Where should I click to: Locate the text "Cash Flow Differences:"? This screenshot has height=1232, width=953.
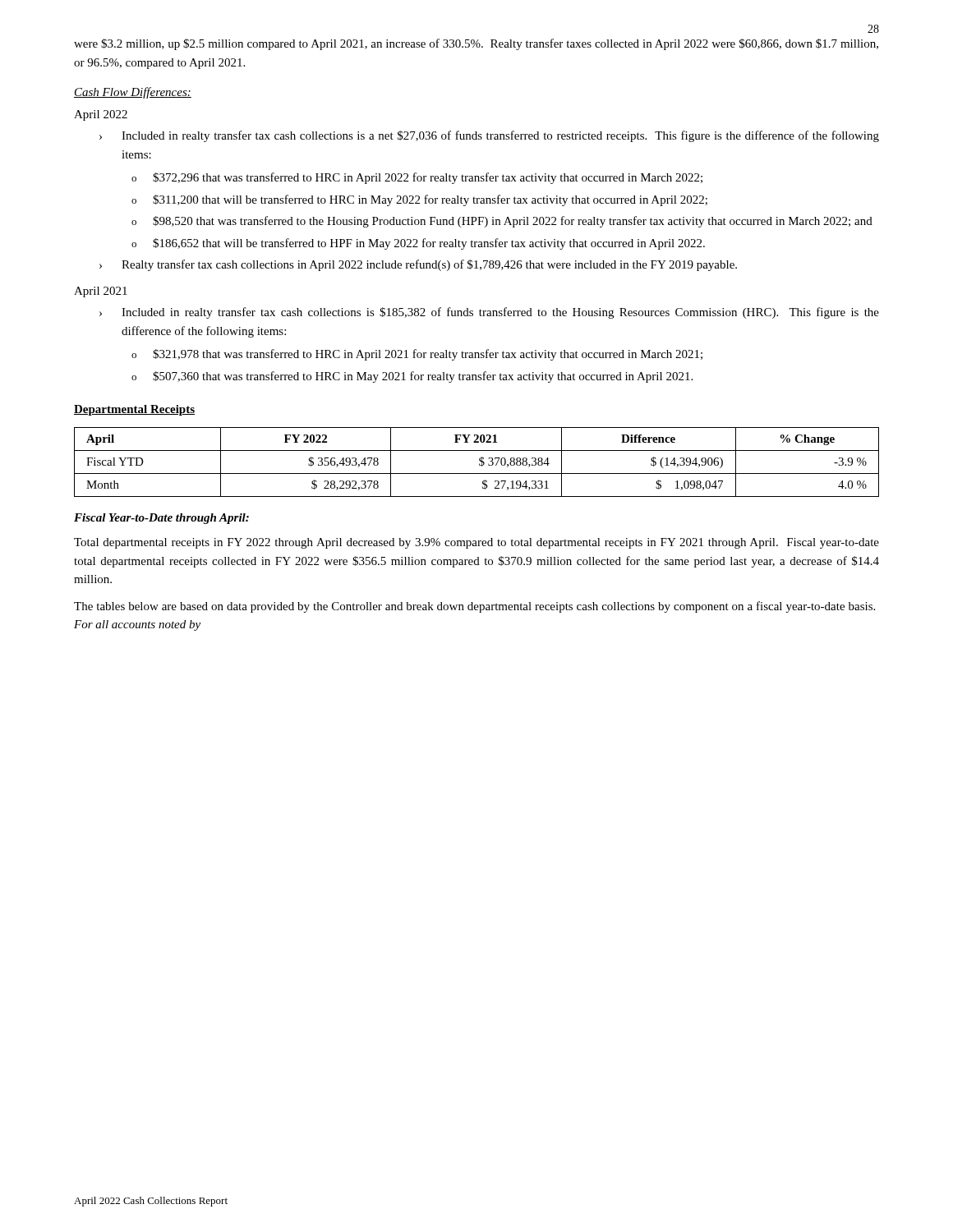click(133, 93)
